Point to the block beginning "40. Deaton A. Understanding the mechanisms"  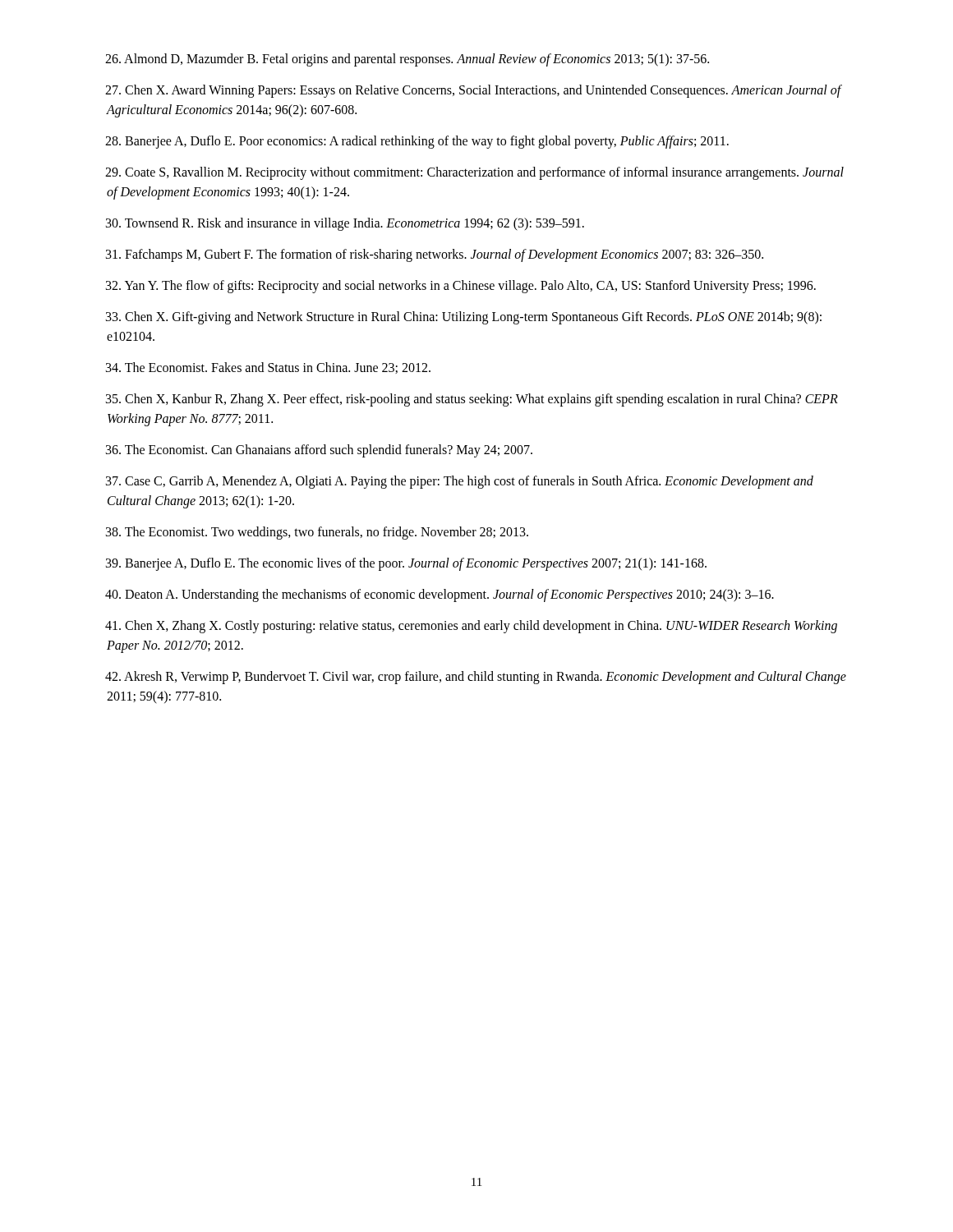tap(441, 594)
